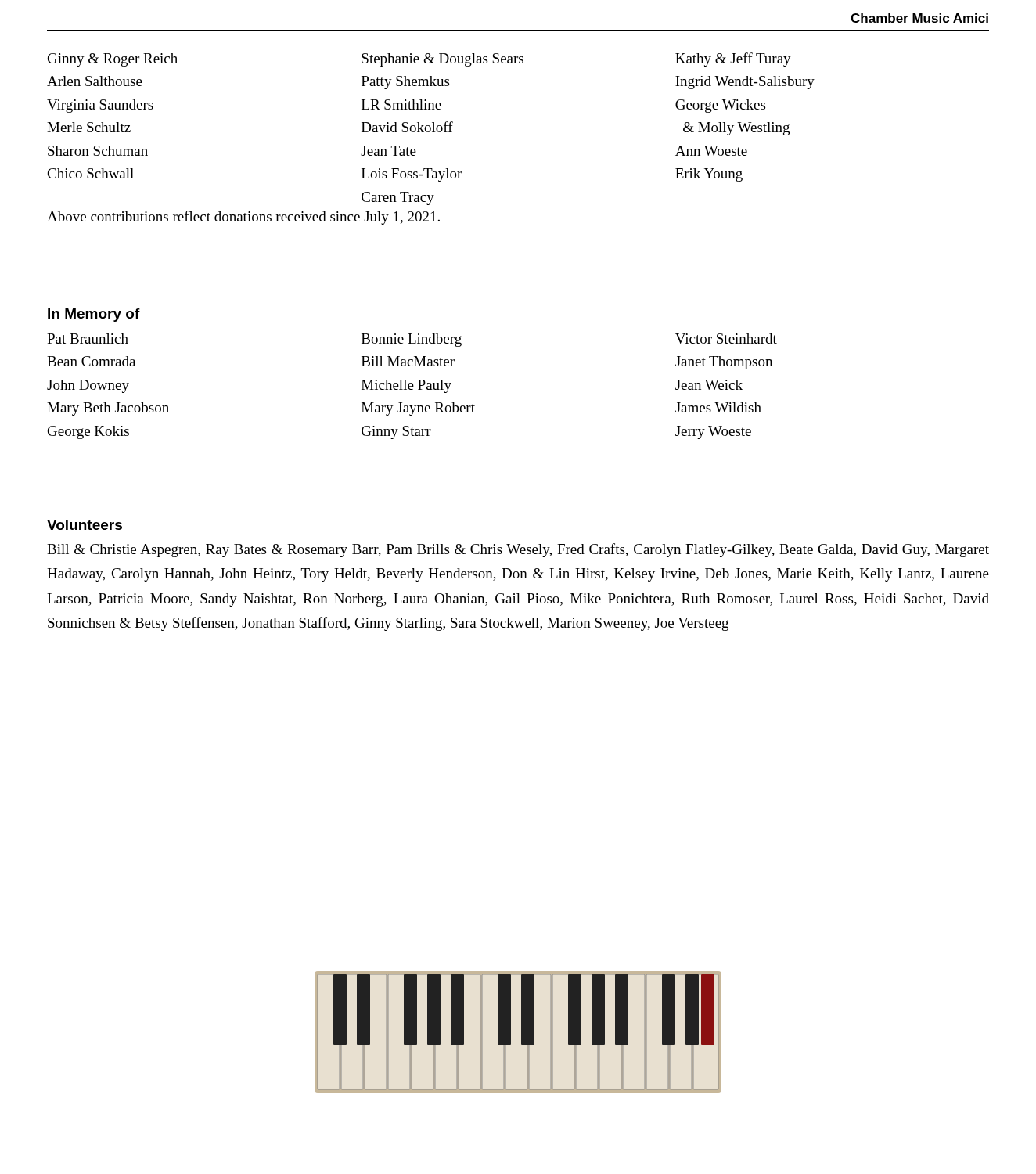Viewport: 1036px width, 1174px height.
Task: Select the element starting "Above contributions reflect donations received since"
Action: [244, 216]
